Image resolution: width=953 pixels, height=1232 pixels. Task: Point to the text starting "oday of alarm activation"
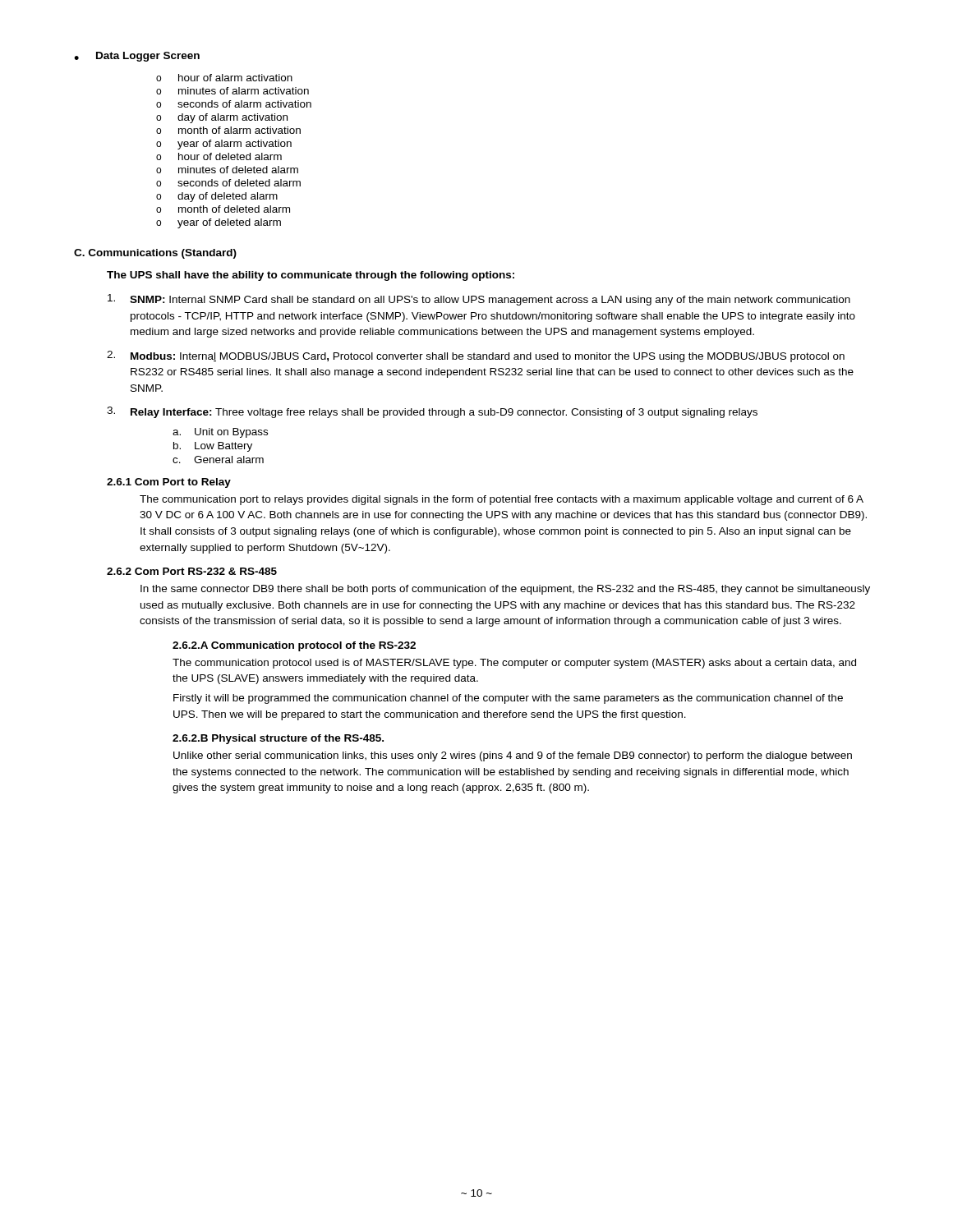pos(222,117)
